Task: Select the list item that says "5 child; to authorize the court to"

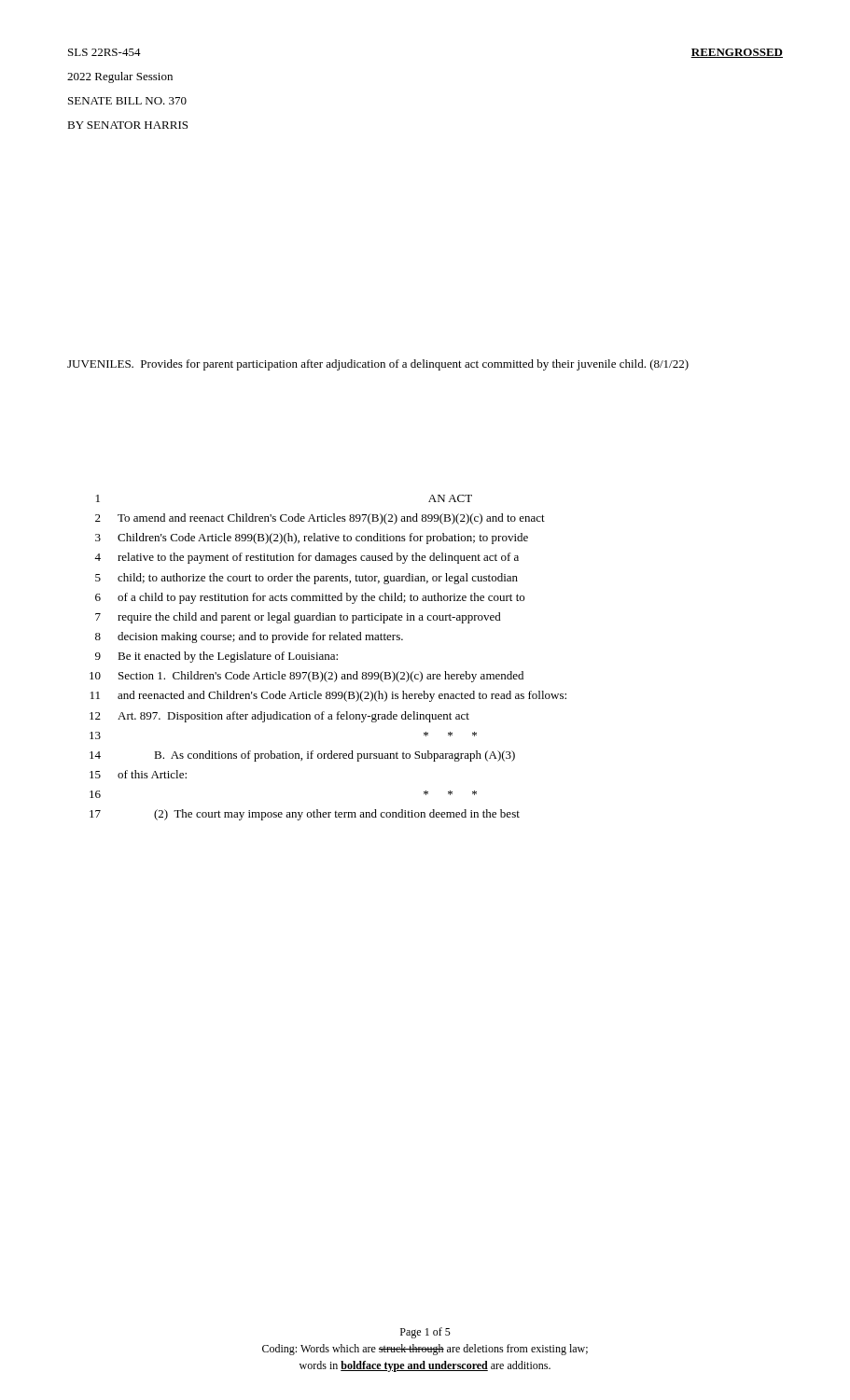Action: click(x=425, y=577)
